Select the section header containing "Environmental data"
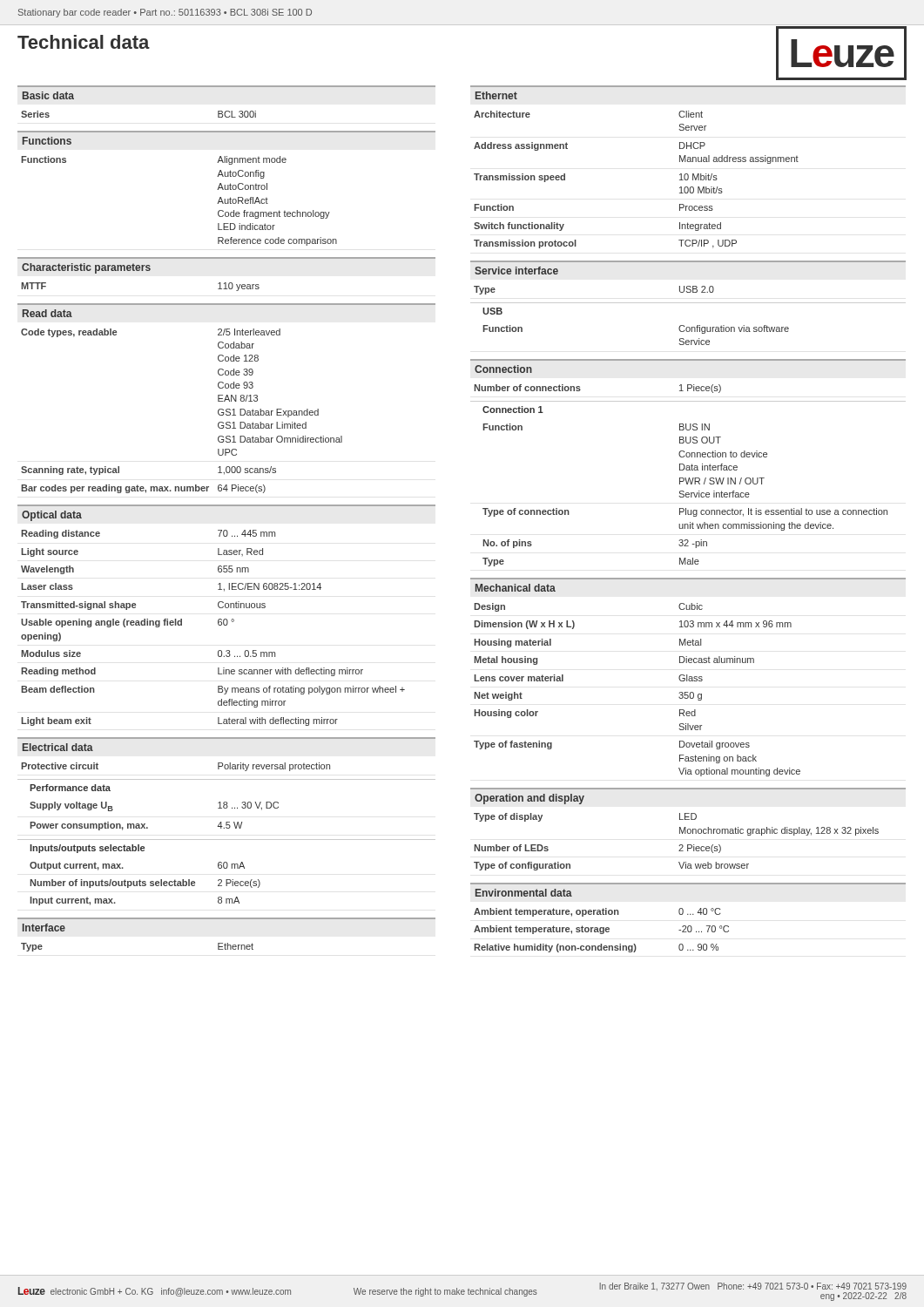The height and width of the screenshot is (1307, 924). [x=523, y=893]
